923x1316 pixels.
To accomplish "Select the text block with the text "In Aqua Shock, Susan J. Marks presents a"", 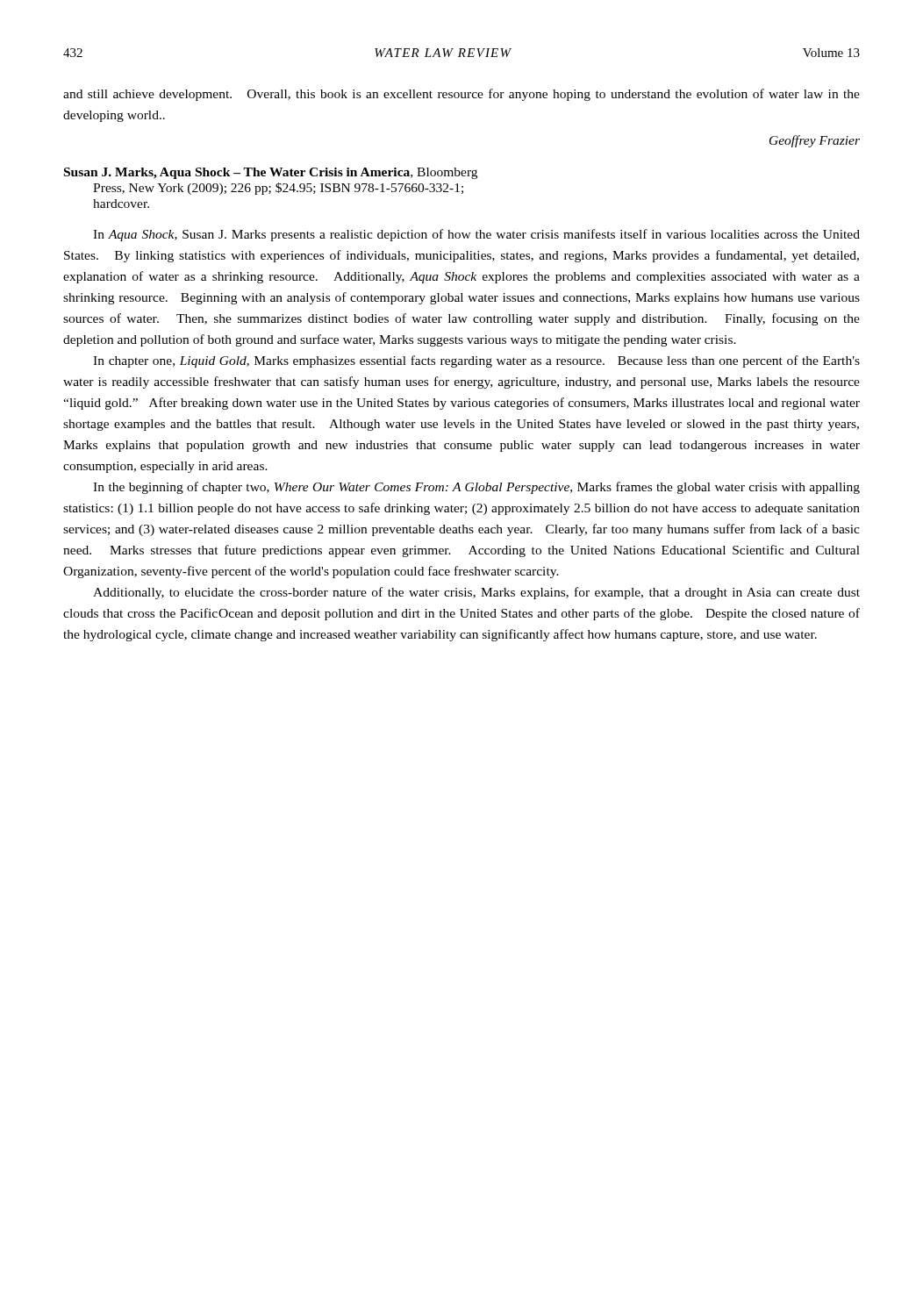I will pyautogui.click(x=462, y=287).
